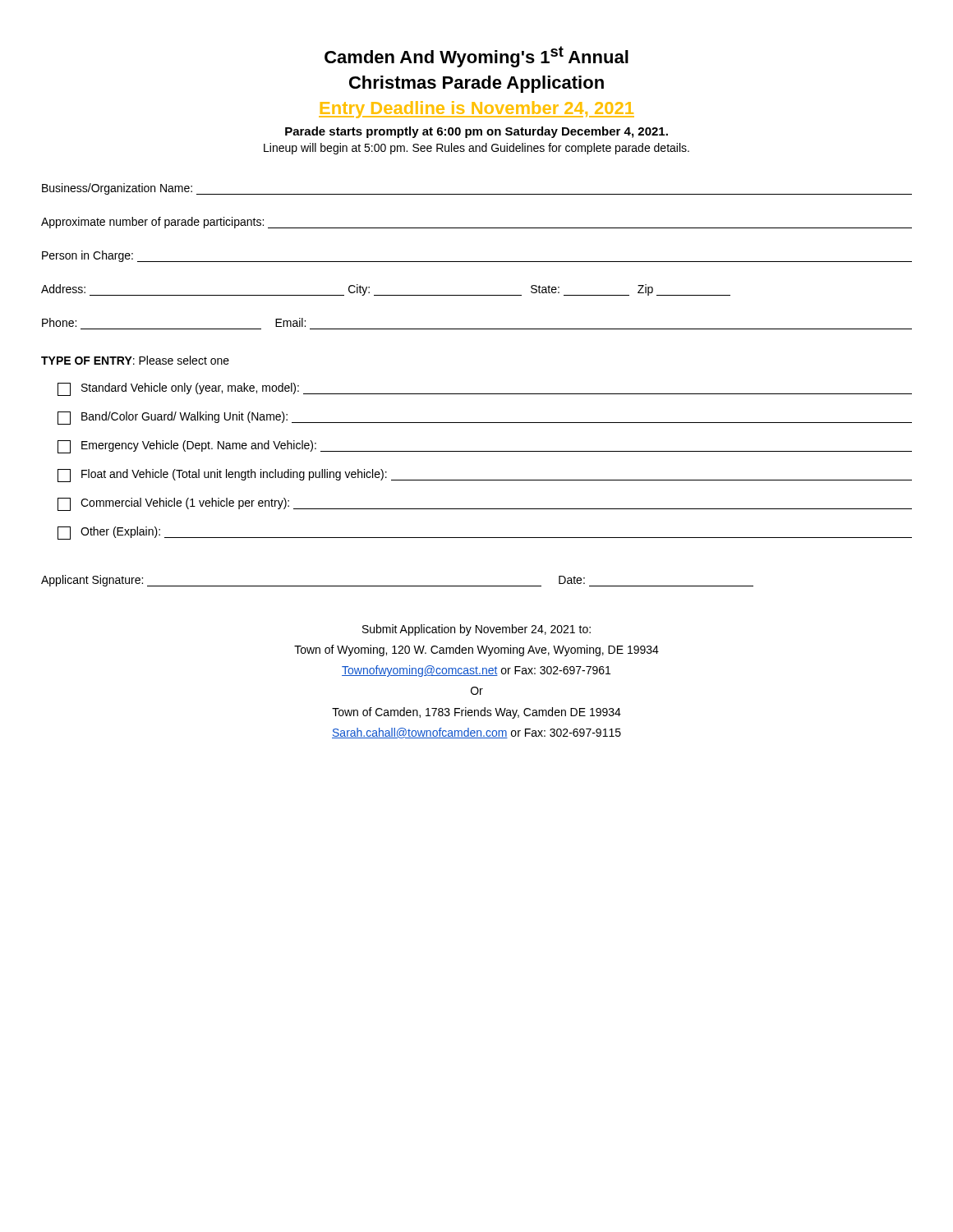Locate the section header containing "TYPE OF ENTRY: Please select one"
953x1232 pixels.
pyautogui.click(x=135, y=360)
